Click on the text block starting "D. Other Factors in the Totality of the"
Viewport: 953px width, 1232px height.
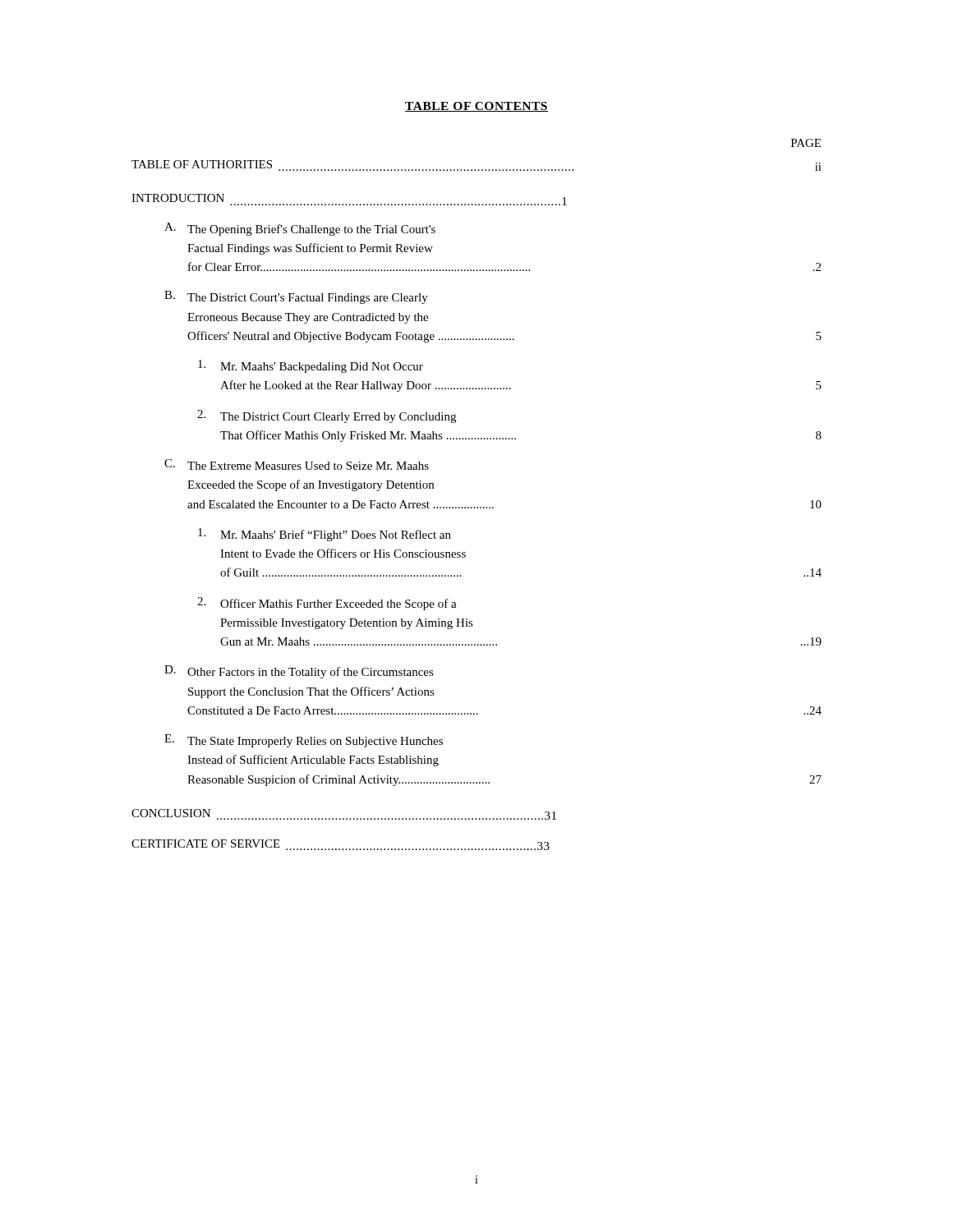coord(299,672)
